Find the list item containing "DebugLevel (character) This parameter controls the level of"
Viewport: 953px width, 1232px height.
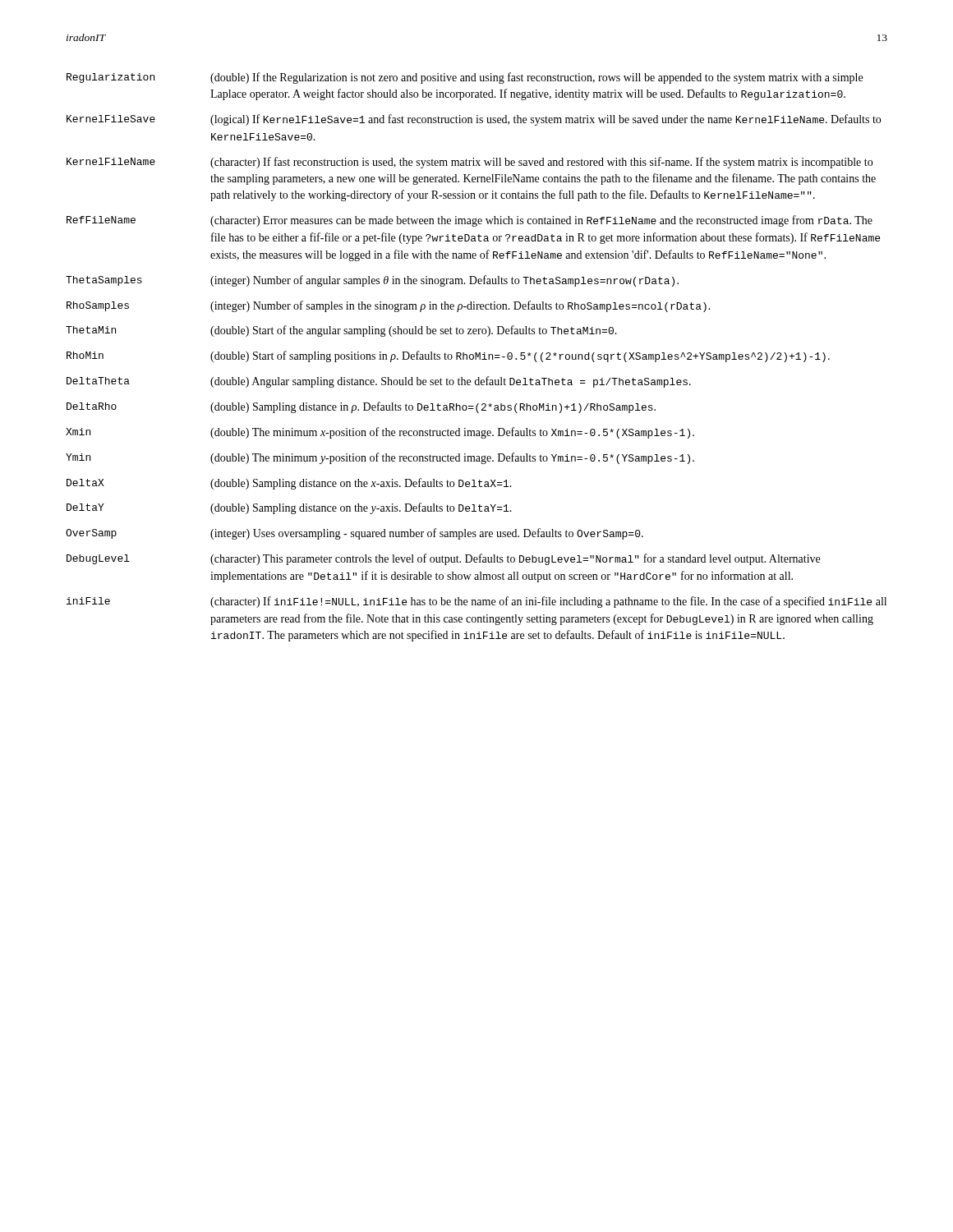tap(476, 568)
